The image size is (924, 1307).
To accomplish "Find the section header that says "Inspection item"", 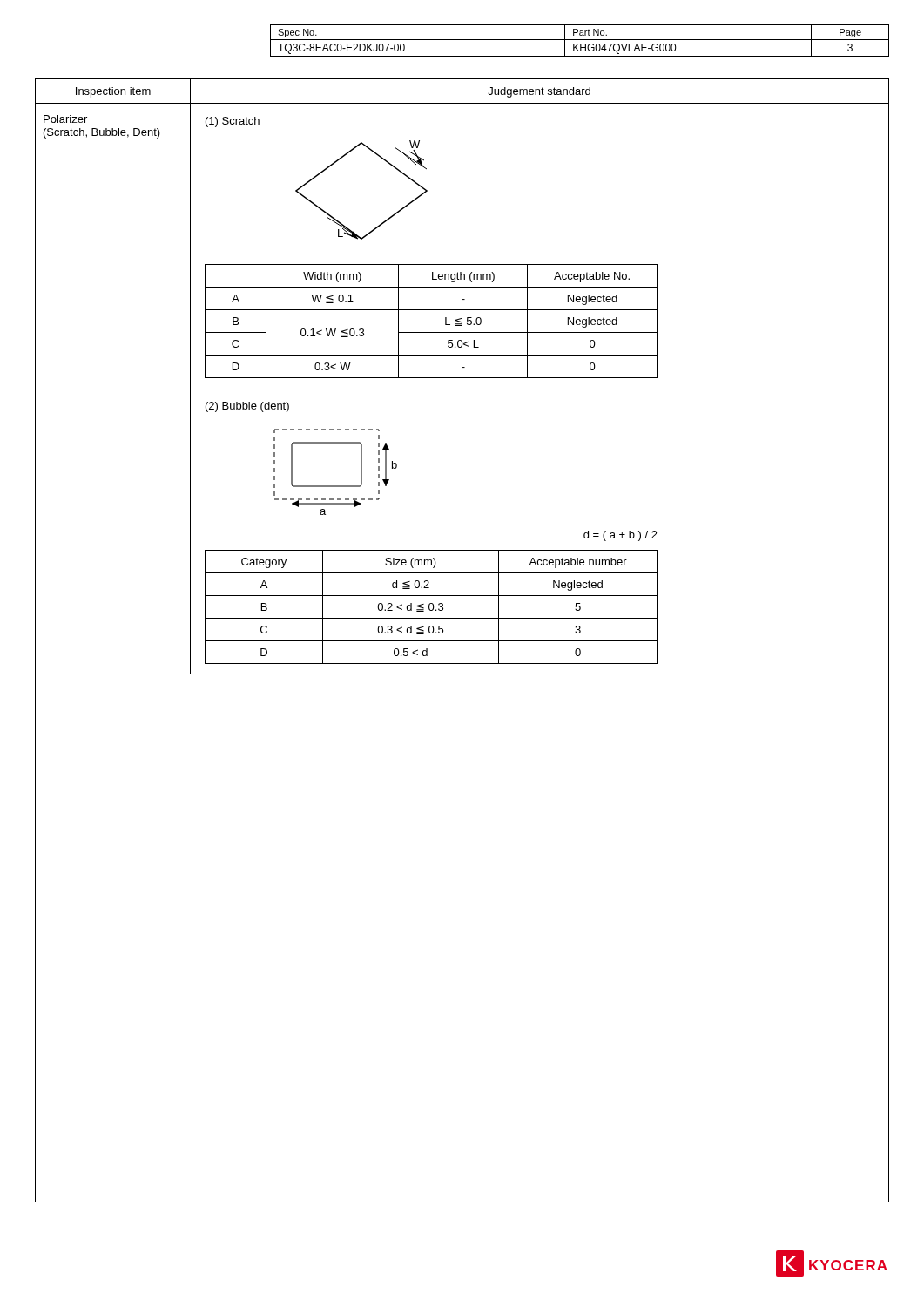I will point(113,91).
